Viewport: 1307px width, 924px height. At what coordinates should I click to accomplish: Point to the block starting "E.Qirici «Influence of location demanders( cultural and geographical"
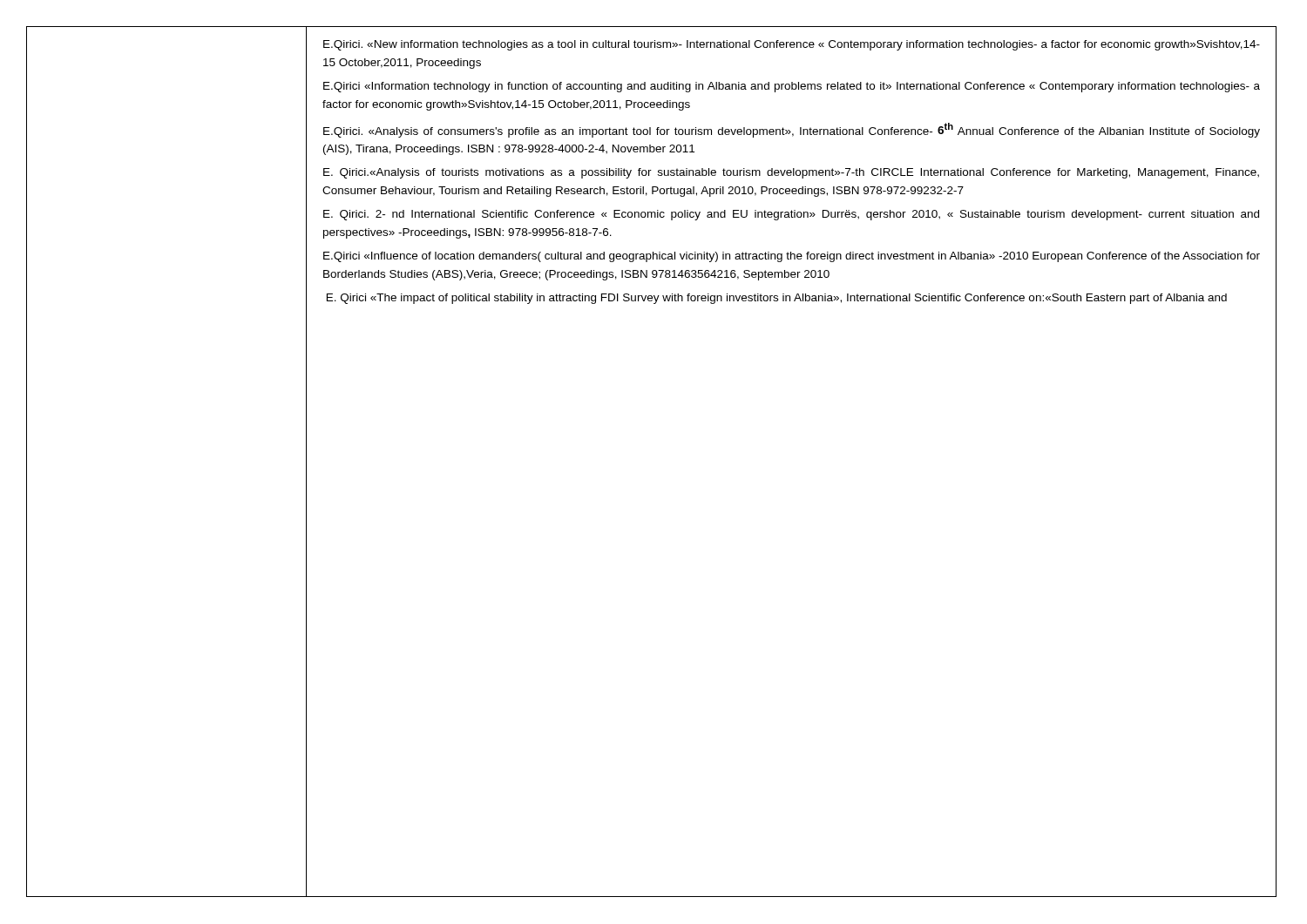click(x=791, y=265)
